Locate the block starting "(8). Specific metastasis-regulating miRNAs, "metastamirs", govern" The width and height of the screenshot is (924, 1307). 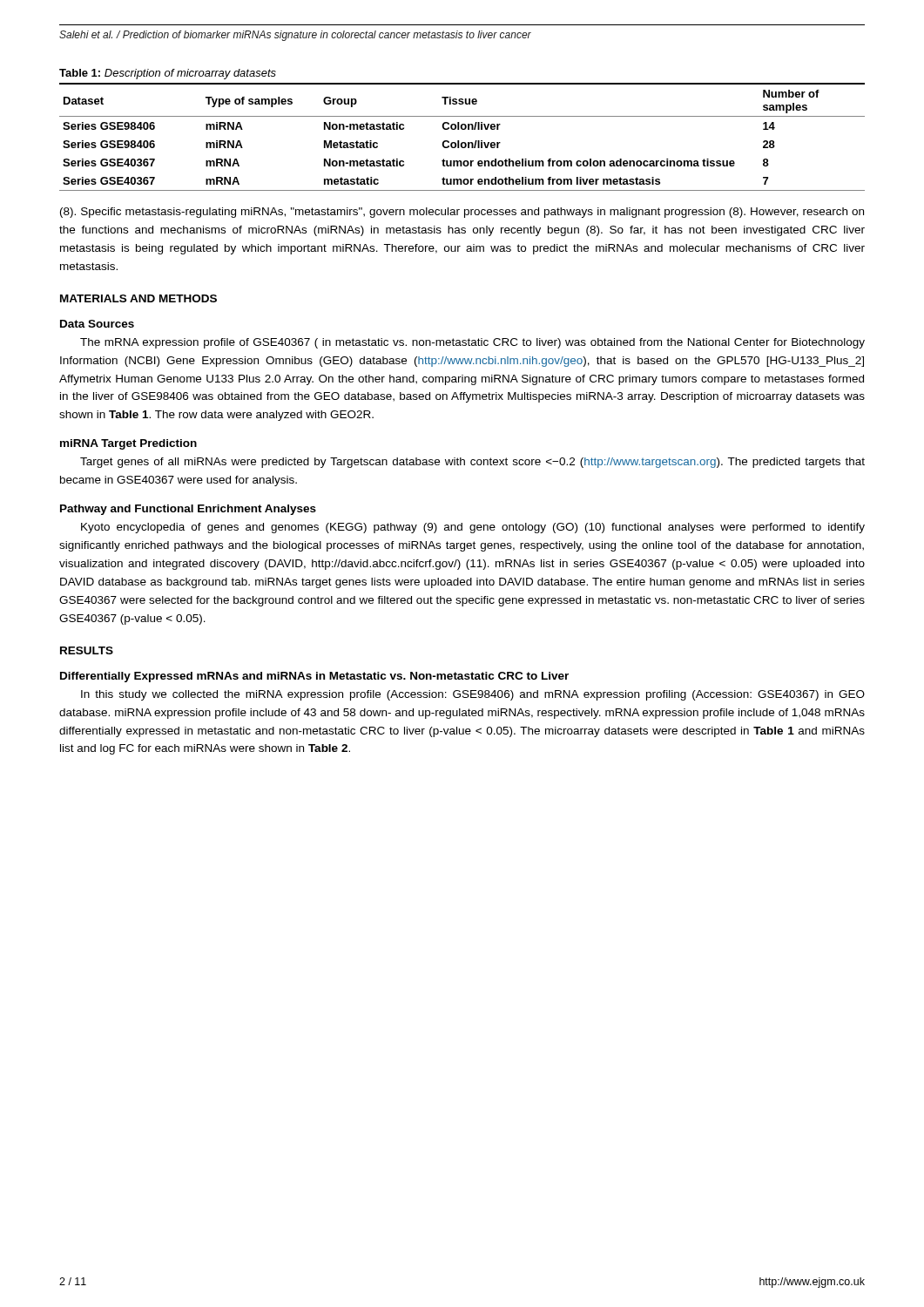[462, 239]
